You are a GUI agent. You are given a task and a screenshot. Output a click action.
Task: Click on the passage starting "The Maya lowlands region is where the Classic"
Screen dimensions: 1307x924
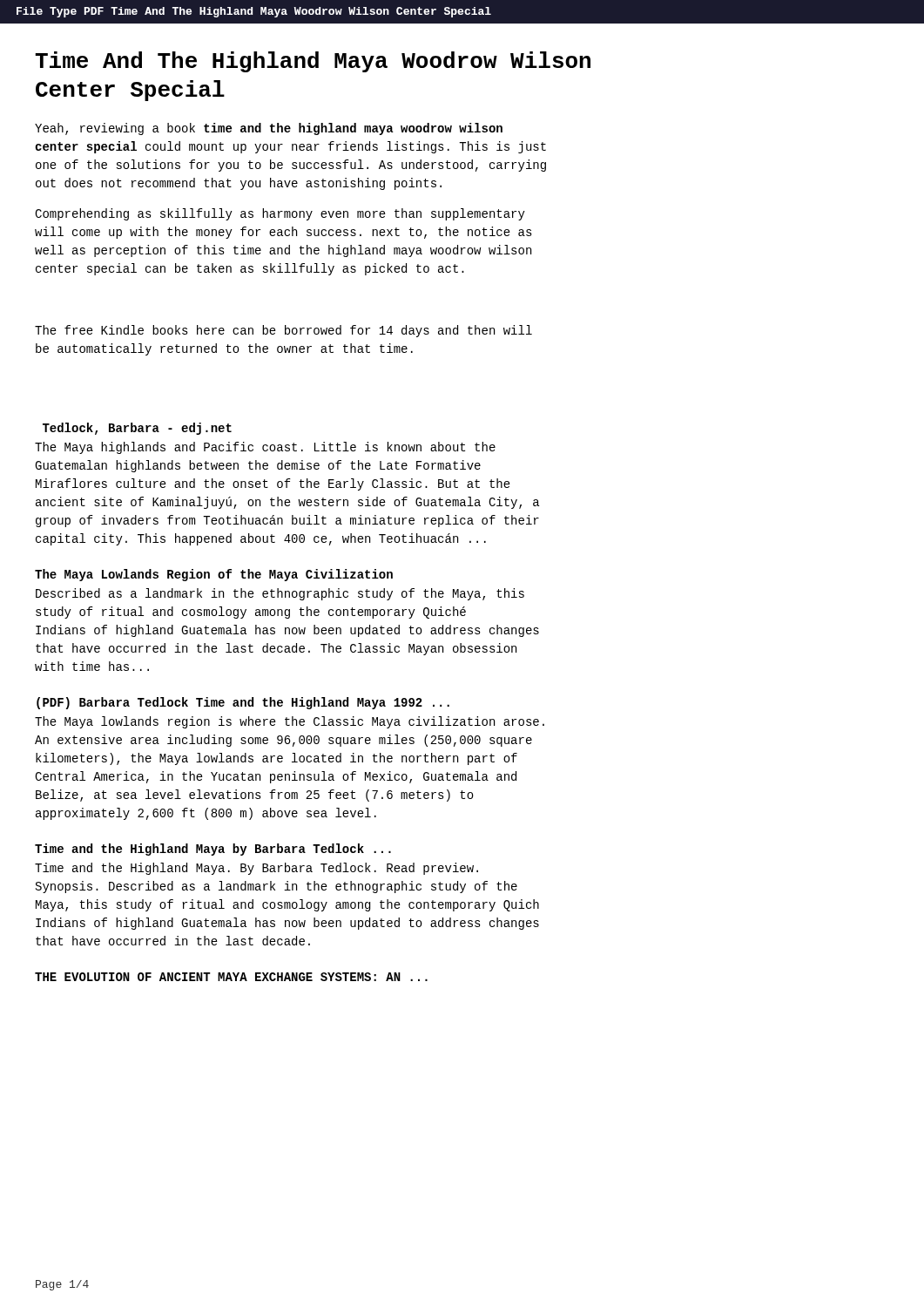click(x=291, y=768)
